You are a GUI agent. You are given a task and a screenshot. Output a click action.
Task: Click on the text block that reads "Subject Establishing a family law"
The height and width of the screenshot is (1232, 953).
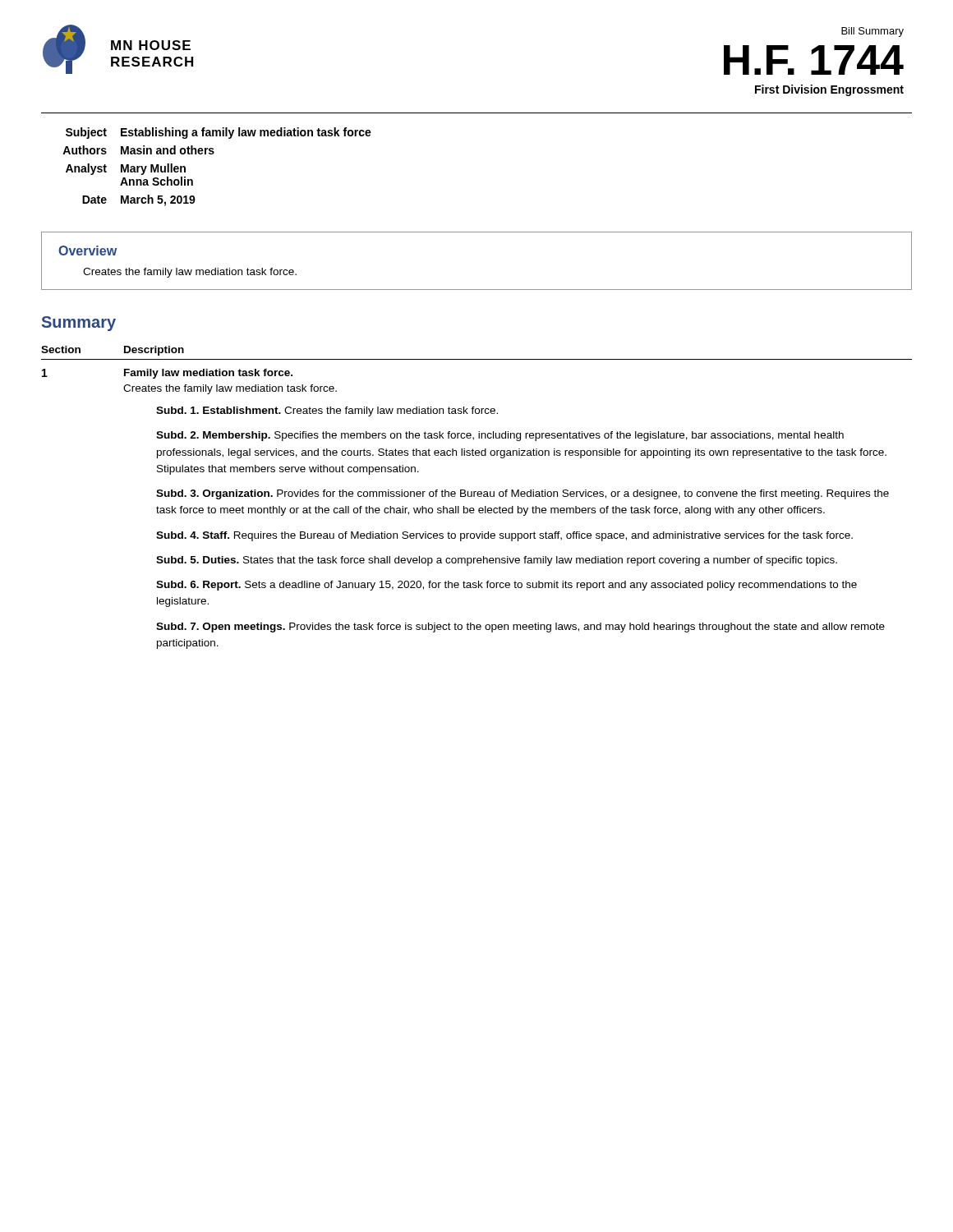[x=210, y=132]
